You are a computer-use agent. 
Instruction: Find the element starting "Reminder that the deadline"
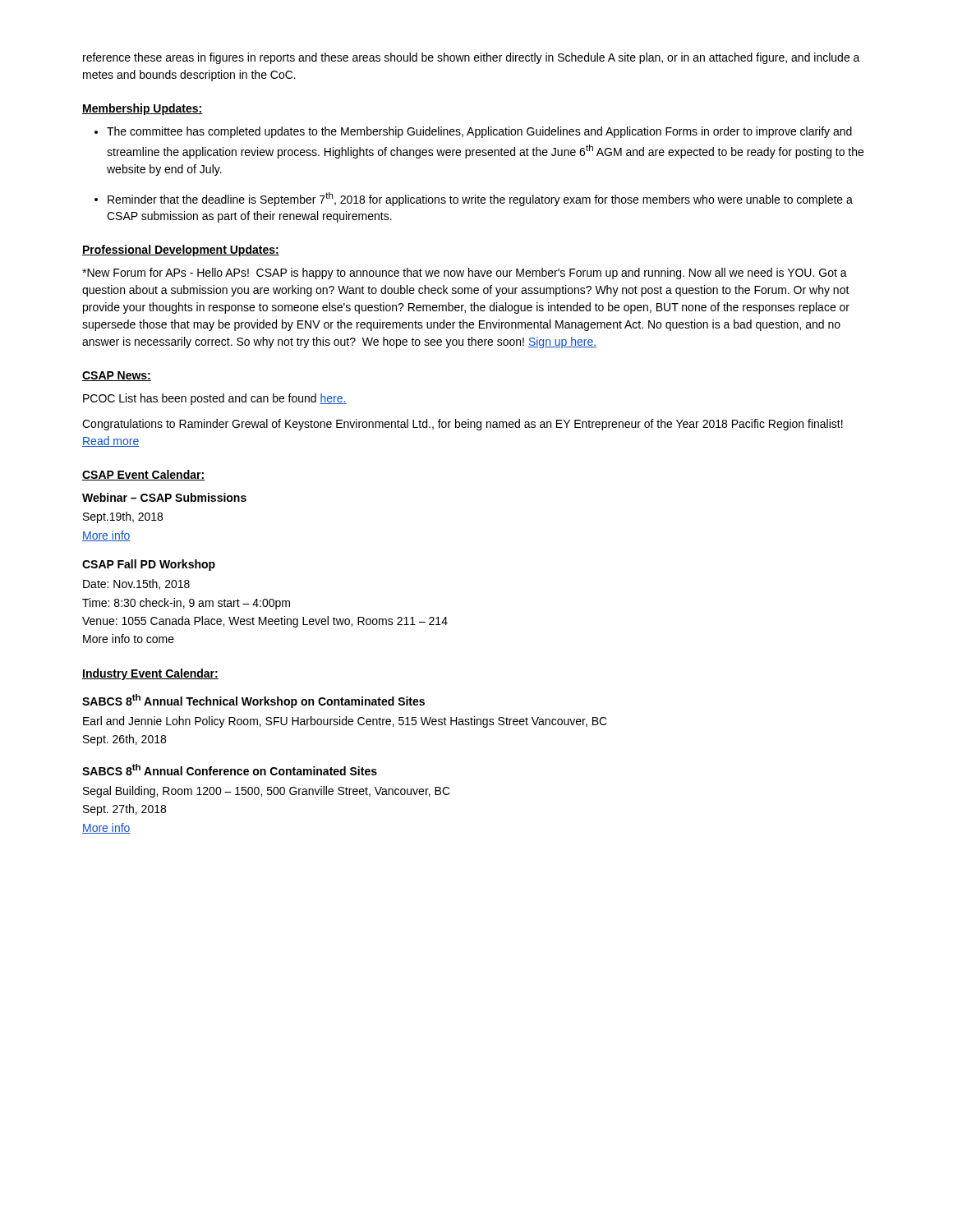click(489, 207)
